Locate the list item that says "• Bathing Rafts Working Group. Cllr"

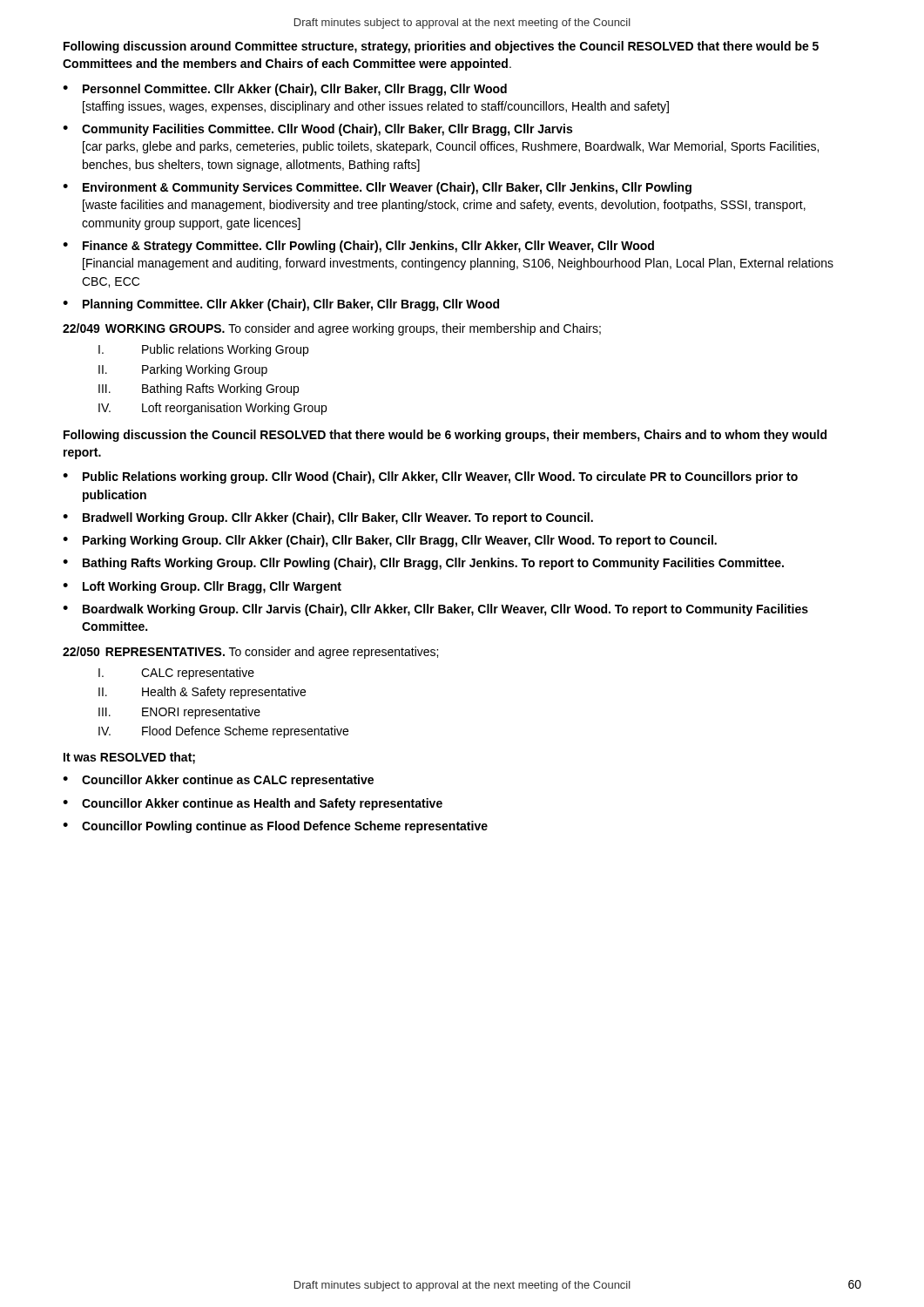(x=462, y=563)
